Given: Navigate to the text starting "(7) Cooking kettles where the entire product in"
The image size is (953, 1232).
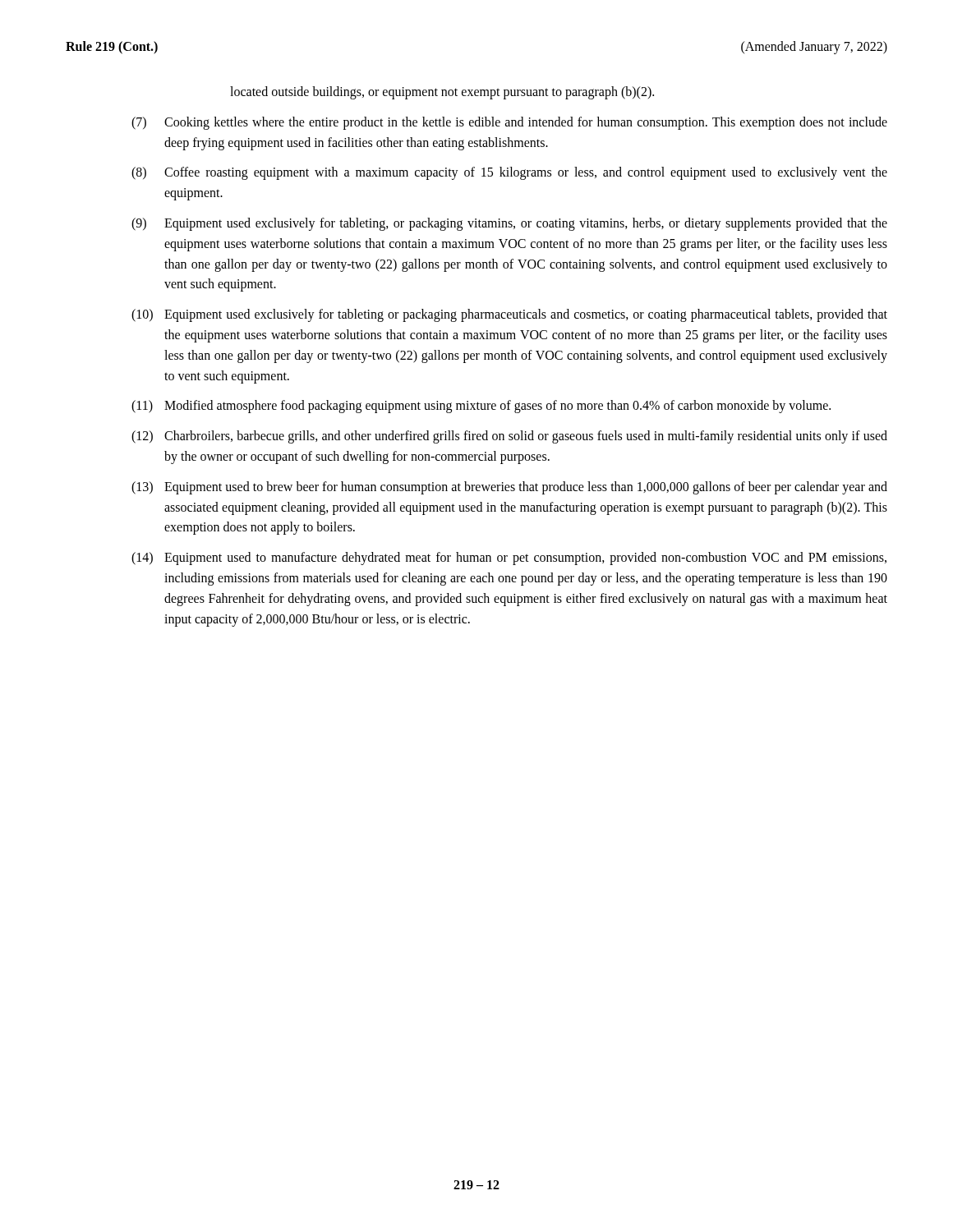Looking at the screenshot, I should [x=476, y=133].
